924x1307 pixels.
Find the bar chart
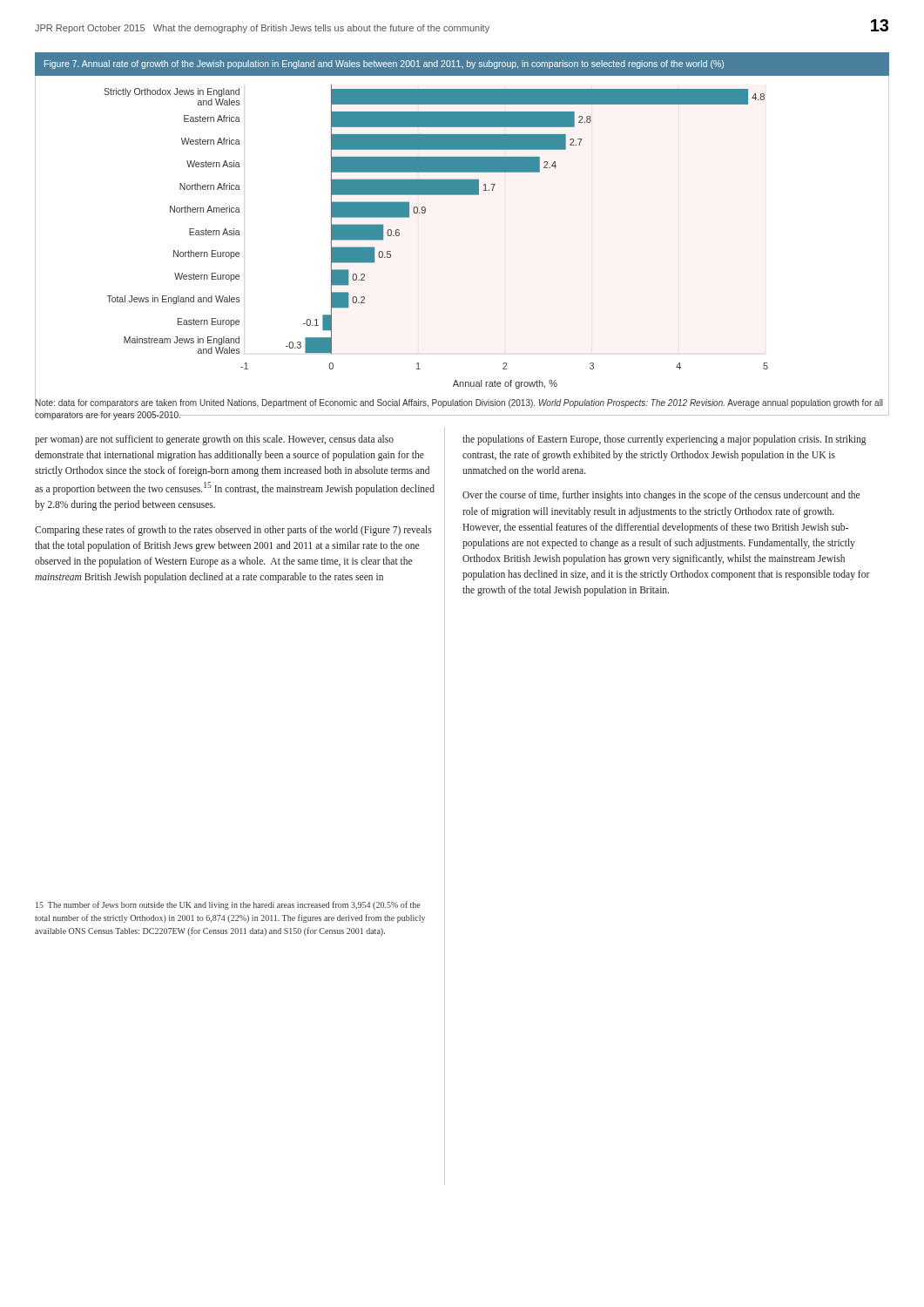462,234
